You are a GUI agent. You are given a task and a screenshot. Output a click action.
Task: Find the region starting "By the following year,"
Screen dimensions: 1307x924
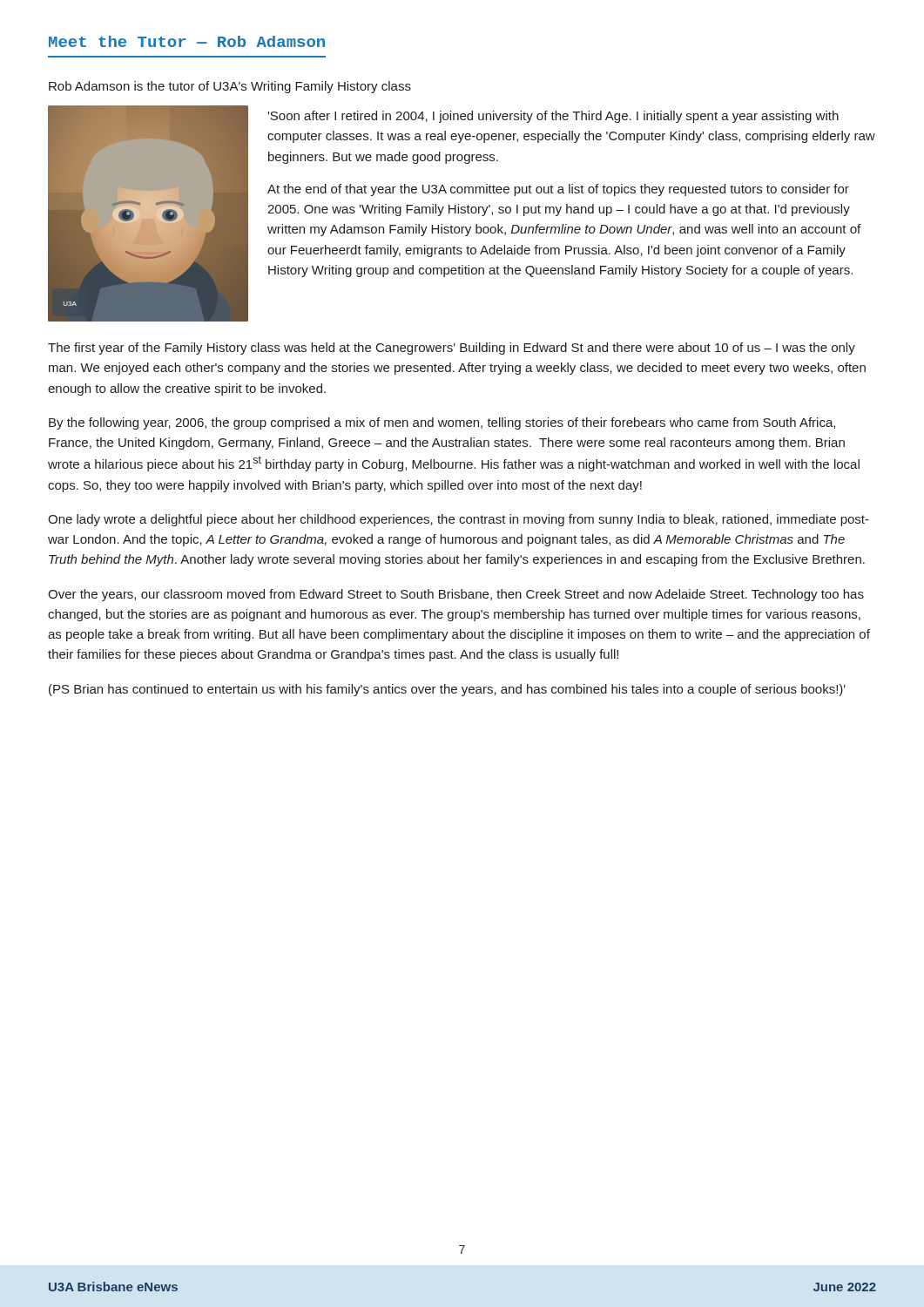[454, 453]
